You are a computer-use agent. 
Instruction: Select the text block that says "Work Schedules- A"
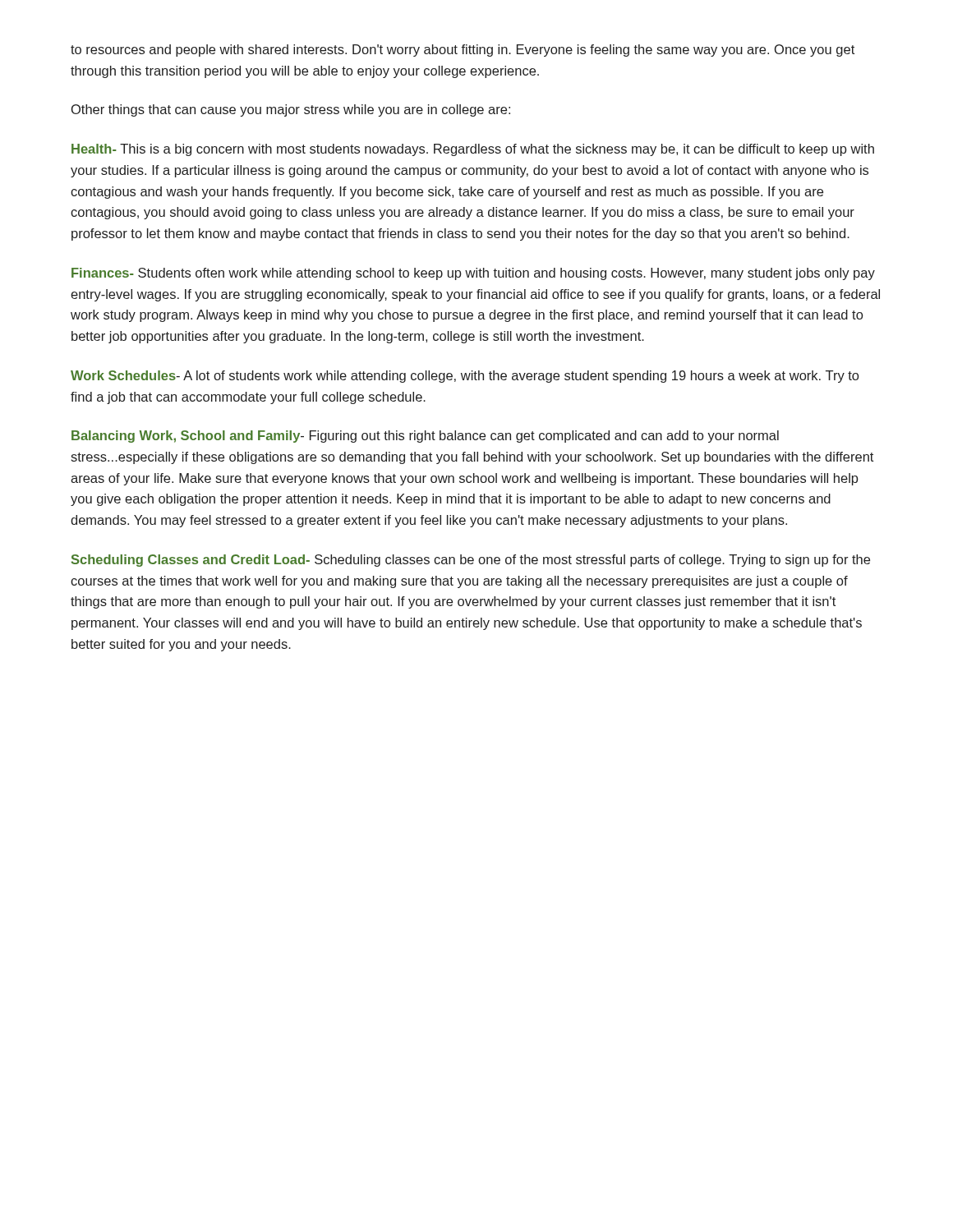(465, 386)
